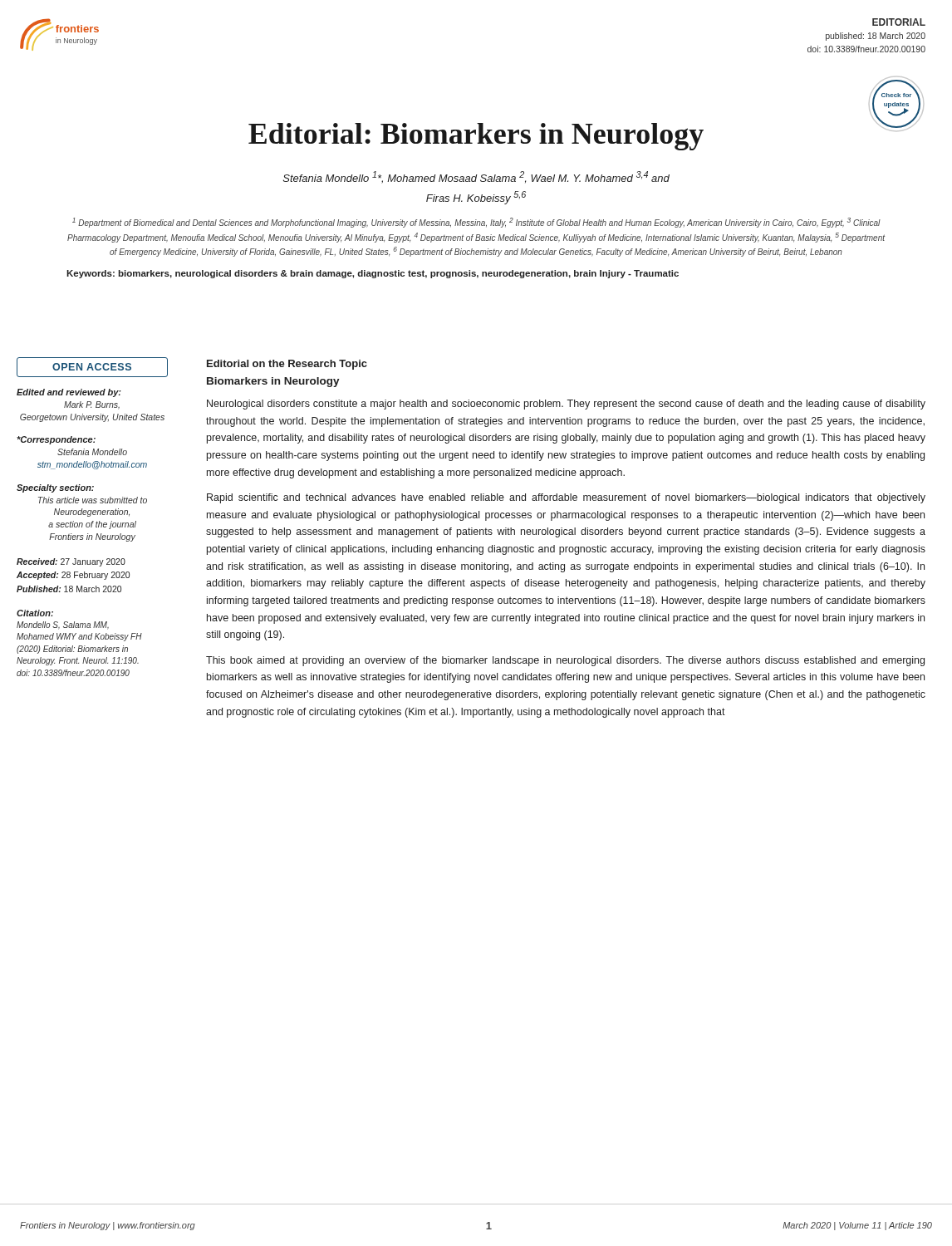Find the text block that says "Edited and reviewed by: Mark P."
This screenshot has height=1246, width=952.
[92, 405]
